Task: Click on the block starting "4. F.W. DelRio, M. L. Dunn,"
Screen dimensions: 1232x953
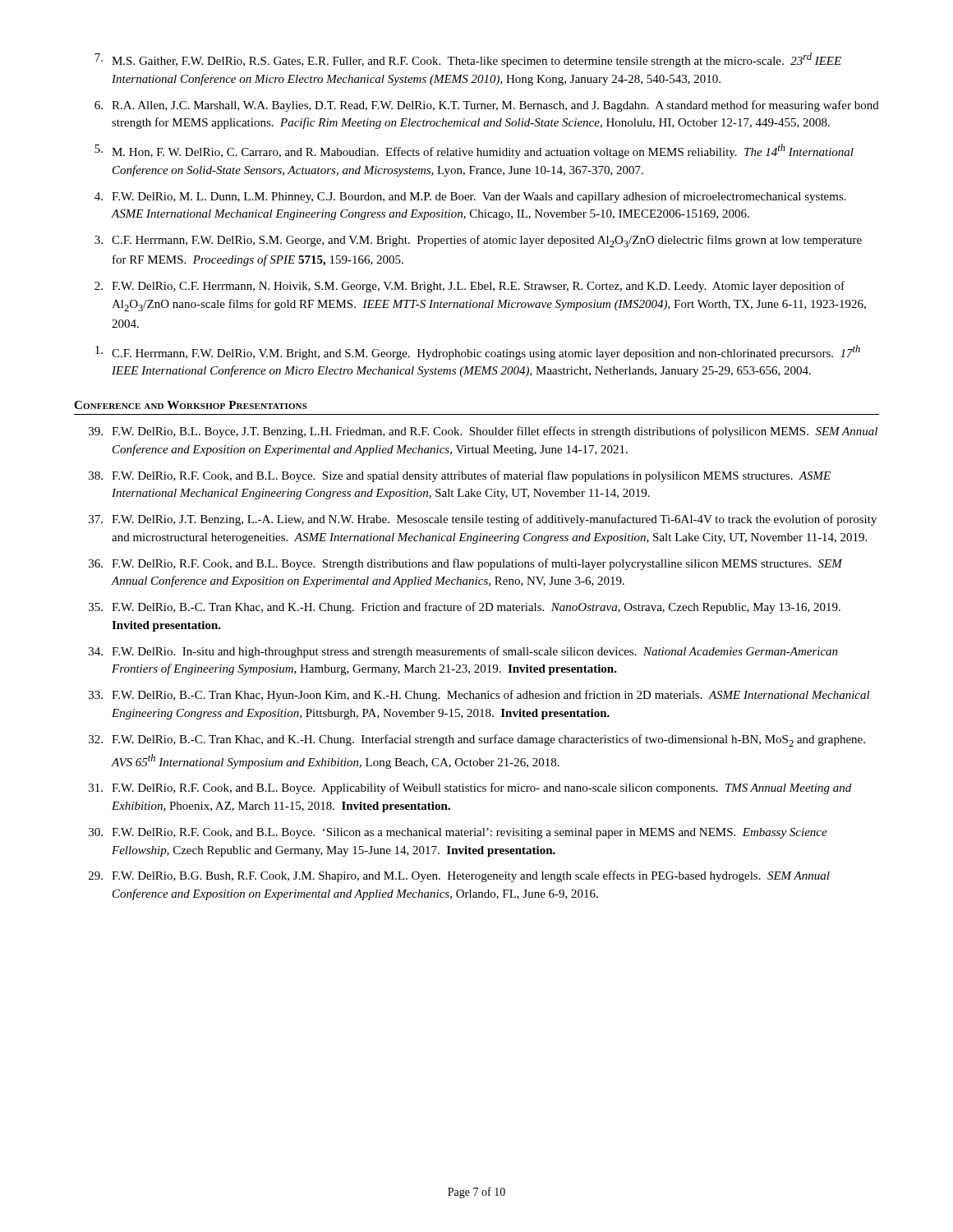Action: pos(476,205)
